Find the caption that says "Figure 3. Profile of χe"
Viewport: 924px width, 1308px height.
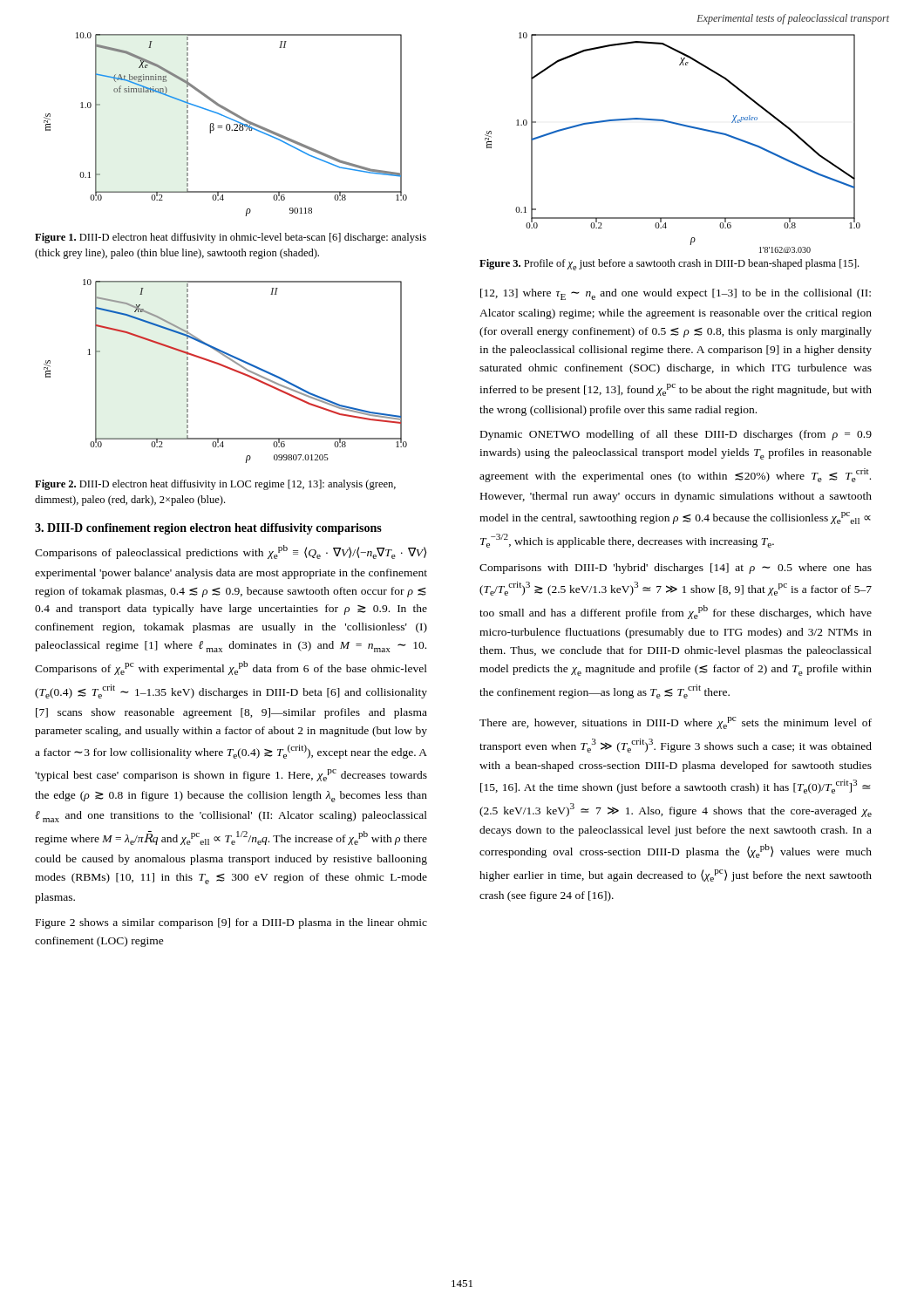point(670,264)
